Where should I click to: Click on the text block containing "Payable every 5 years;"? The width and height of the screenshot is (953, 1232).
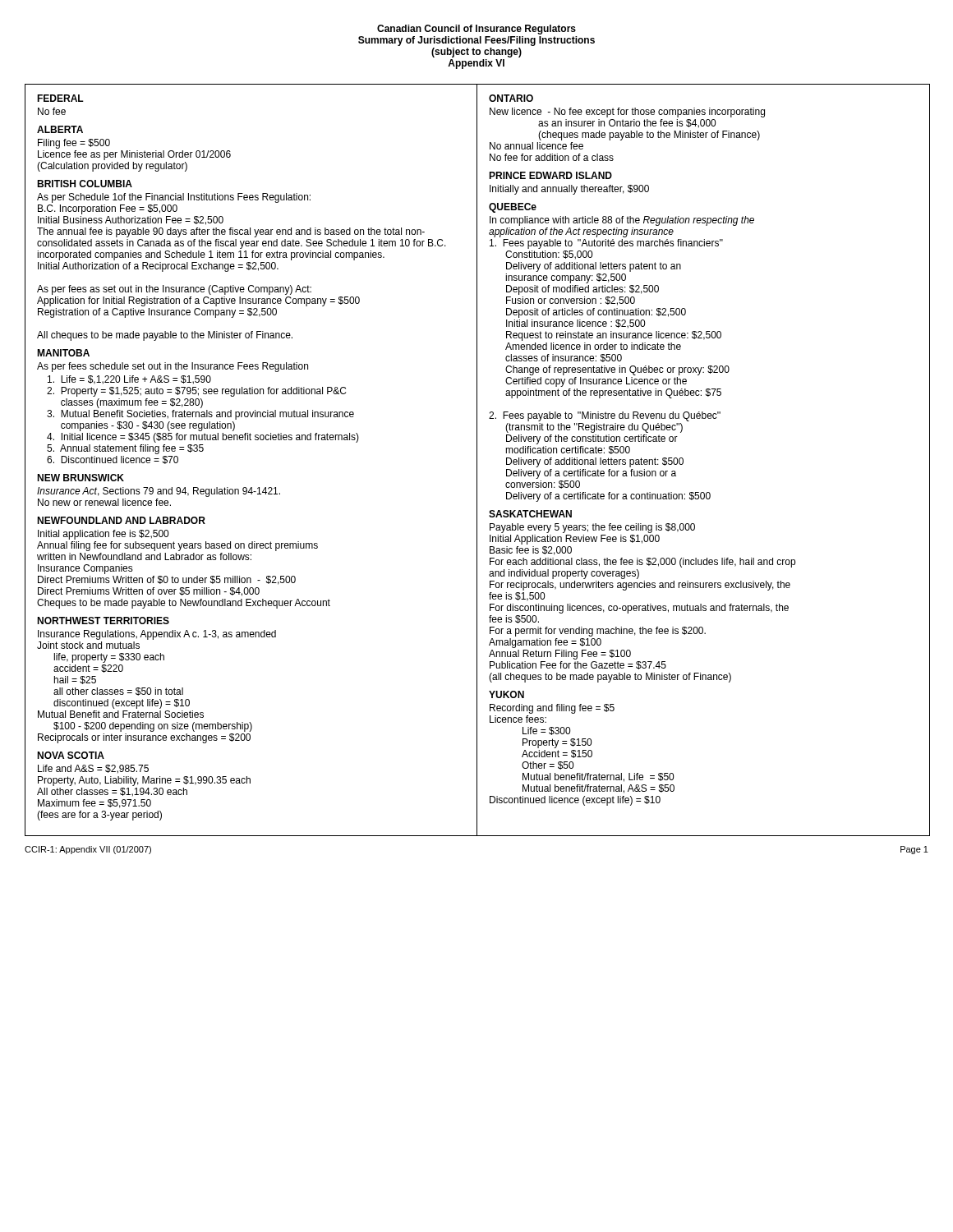(642, 602)
